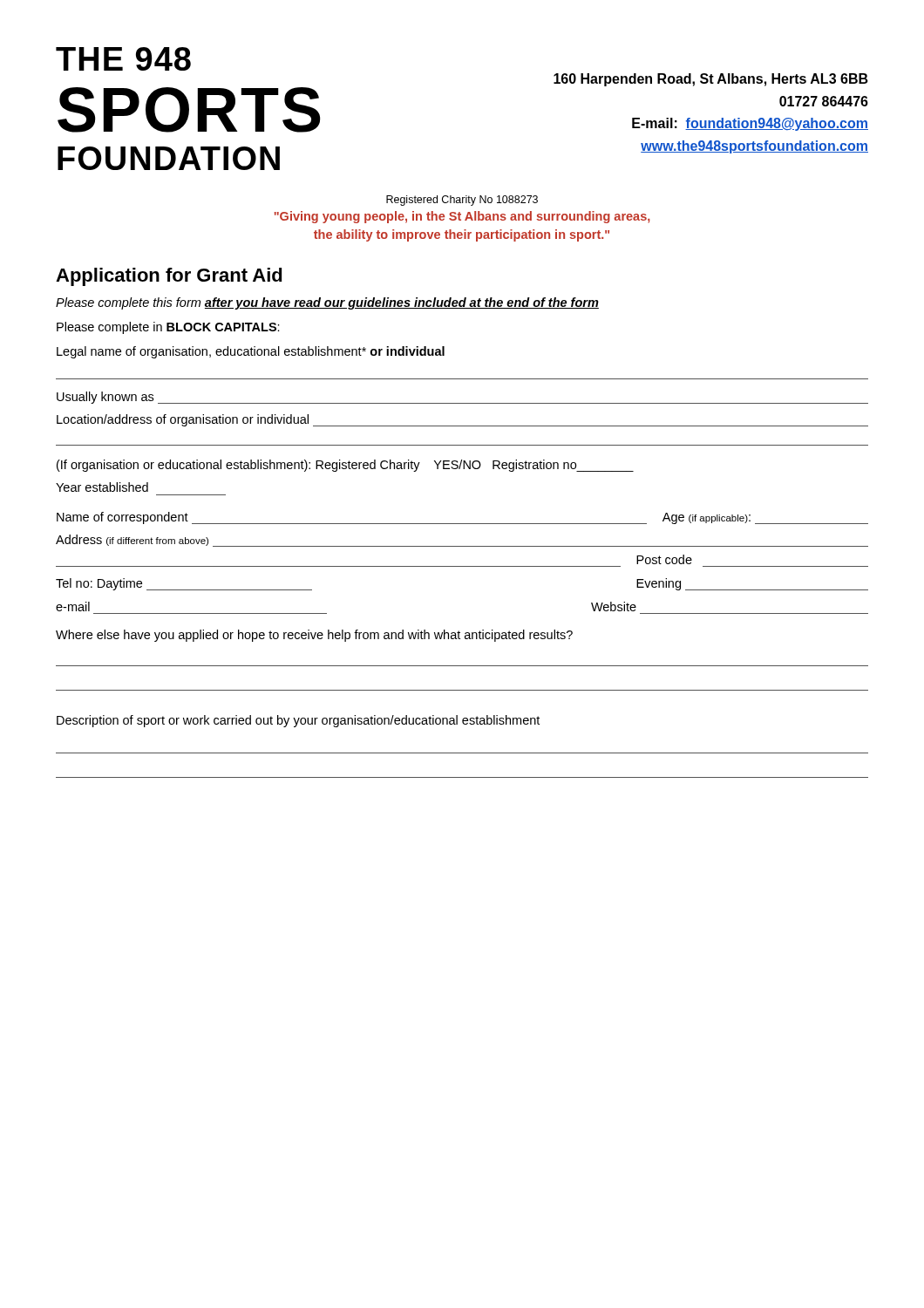Find the block on this page that starts "Address (if different"
Viewport: 924px width, 1308px height.
[x=462, y=539]
